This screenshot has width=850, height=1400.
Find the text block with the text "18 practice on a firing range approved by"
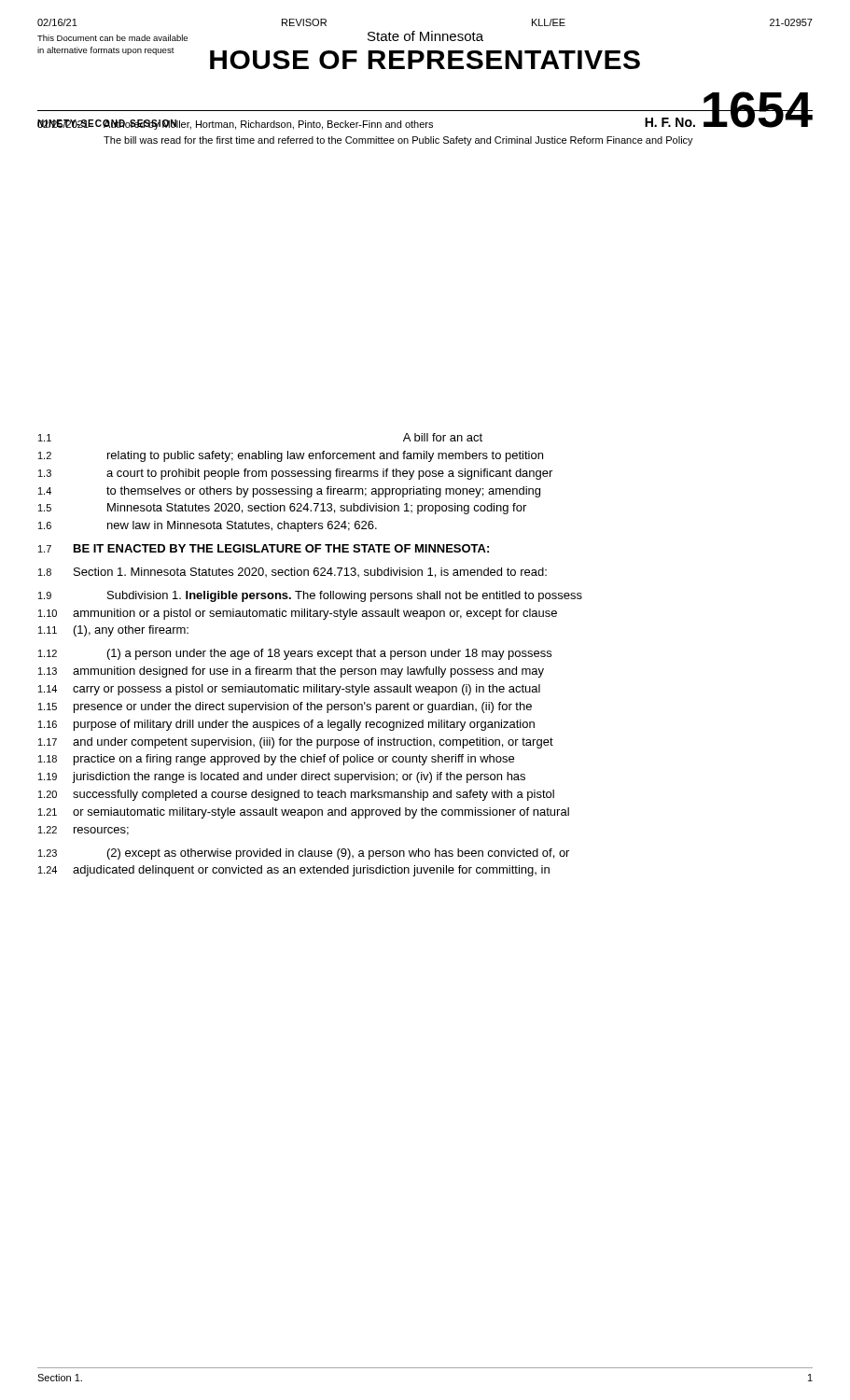pos(425,760)
